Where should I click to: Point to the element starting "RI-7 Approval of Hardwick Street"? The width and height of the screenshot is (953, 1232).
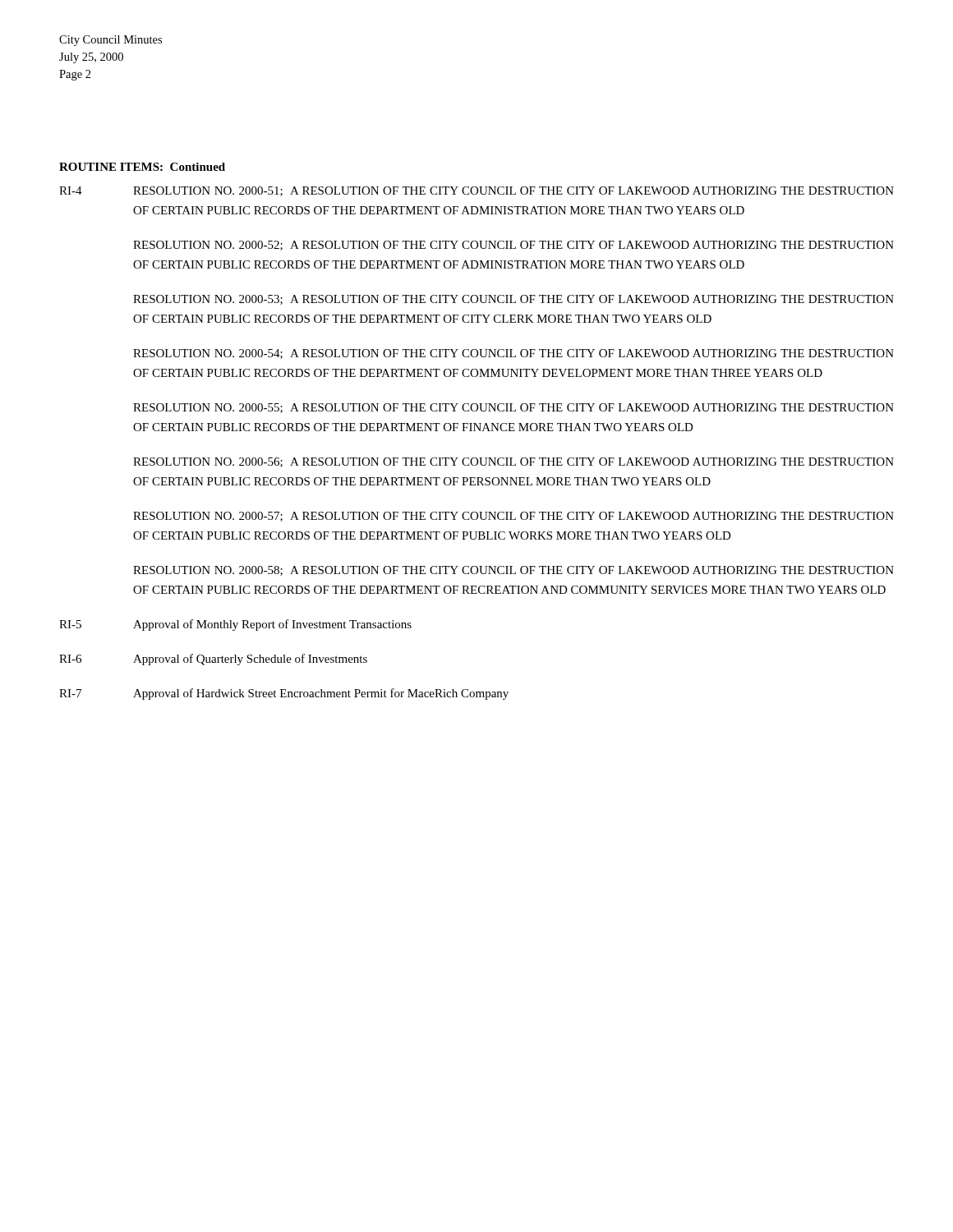coord(476,693)
